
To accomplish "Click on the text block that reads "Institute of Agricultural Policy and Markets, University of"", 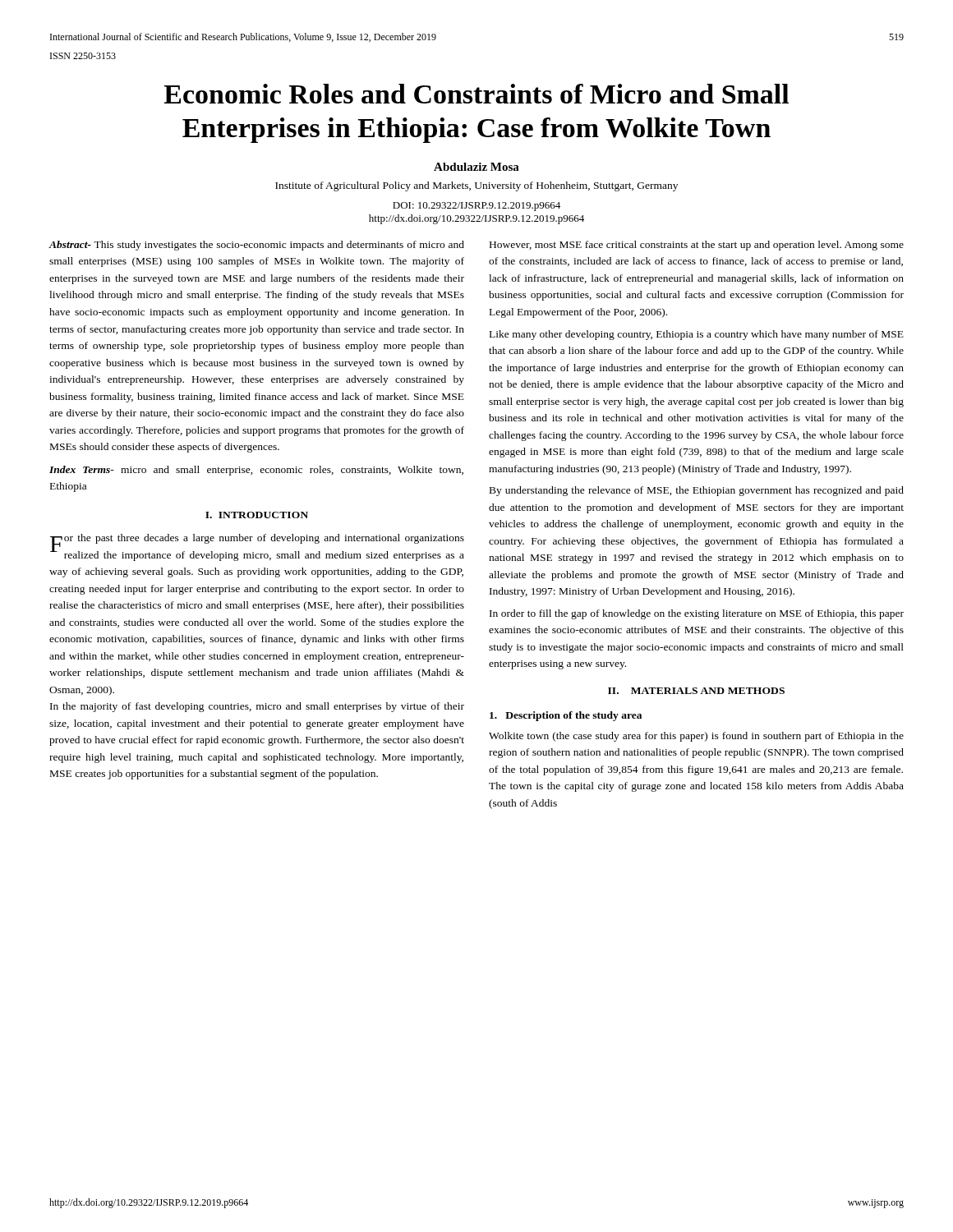I will pos(476,185).
